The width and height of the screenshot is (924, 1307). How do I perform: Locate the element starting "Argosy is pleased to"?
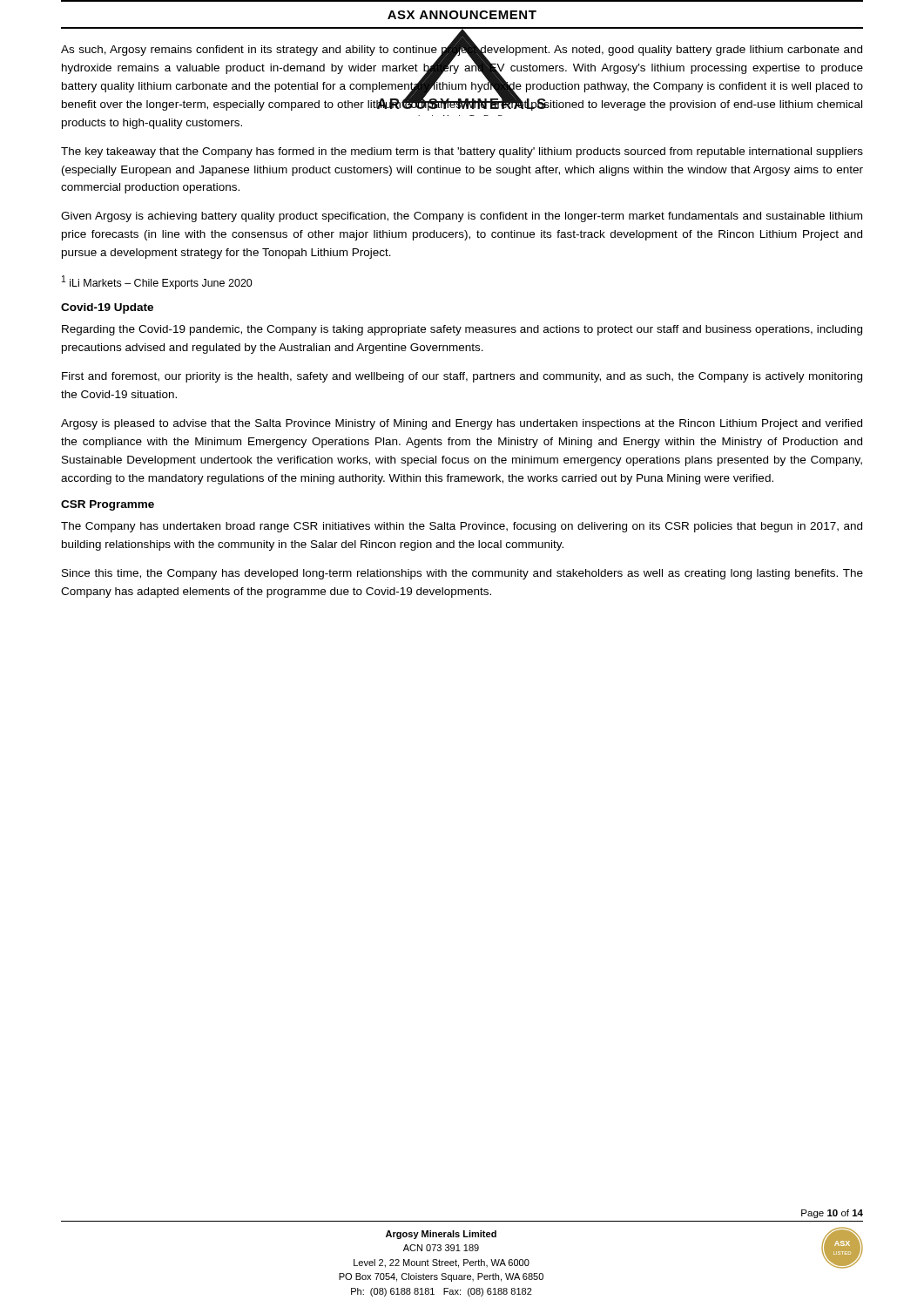(x=462, y=450)
